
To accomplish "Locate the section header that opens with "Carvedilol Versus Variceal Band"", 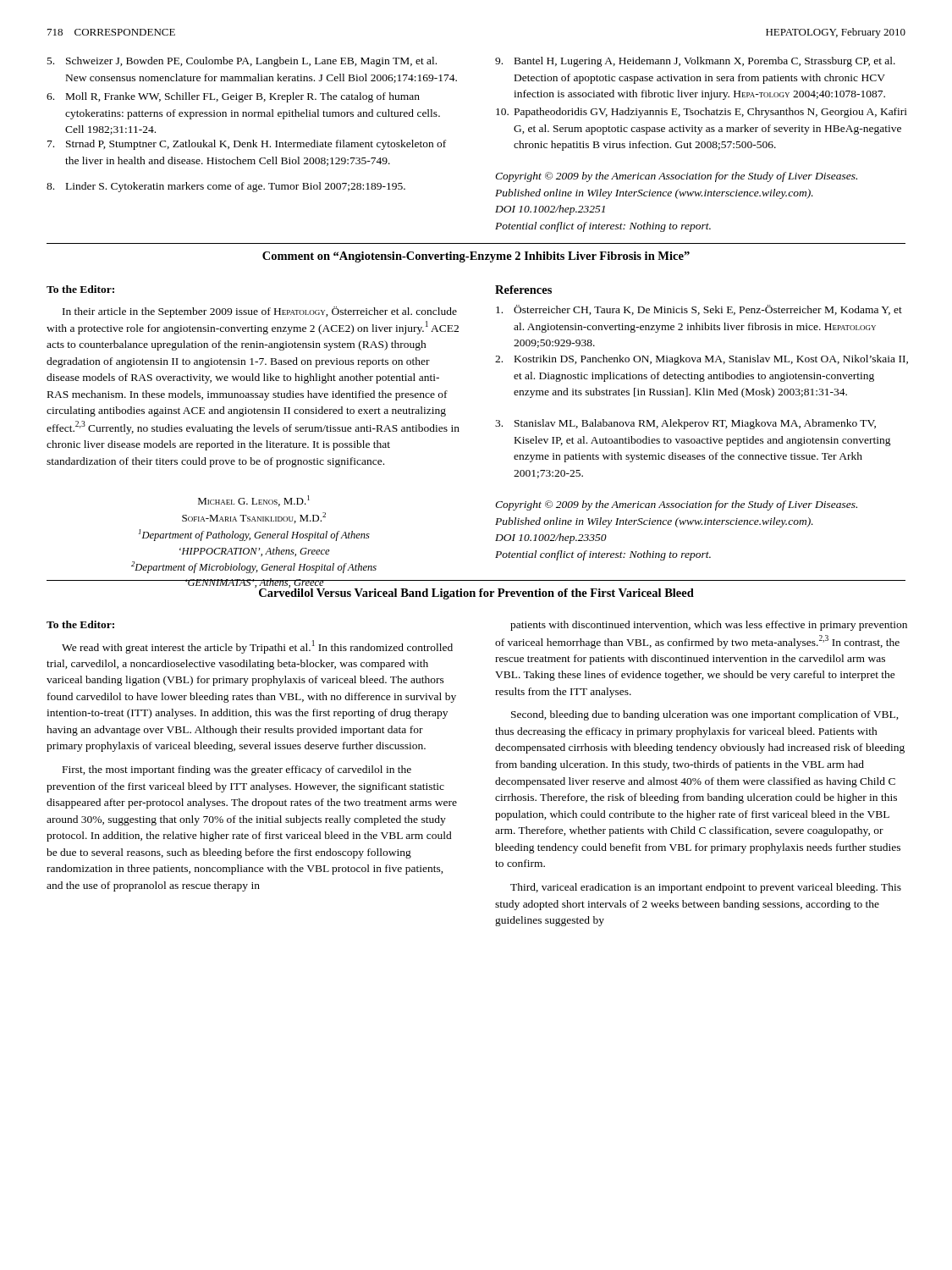I will click(476, 593).
